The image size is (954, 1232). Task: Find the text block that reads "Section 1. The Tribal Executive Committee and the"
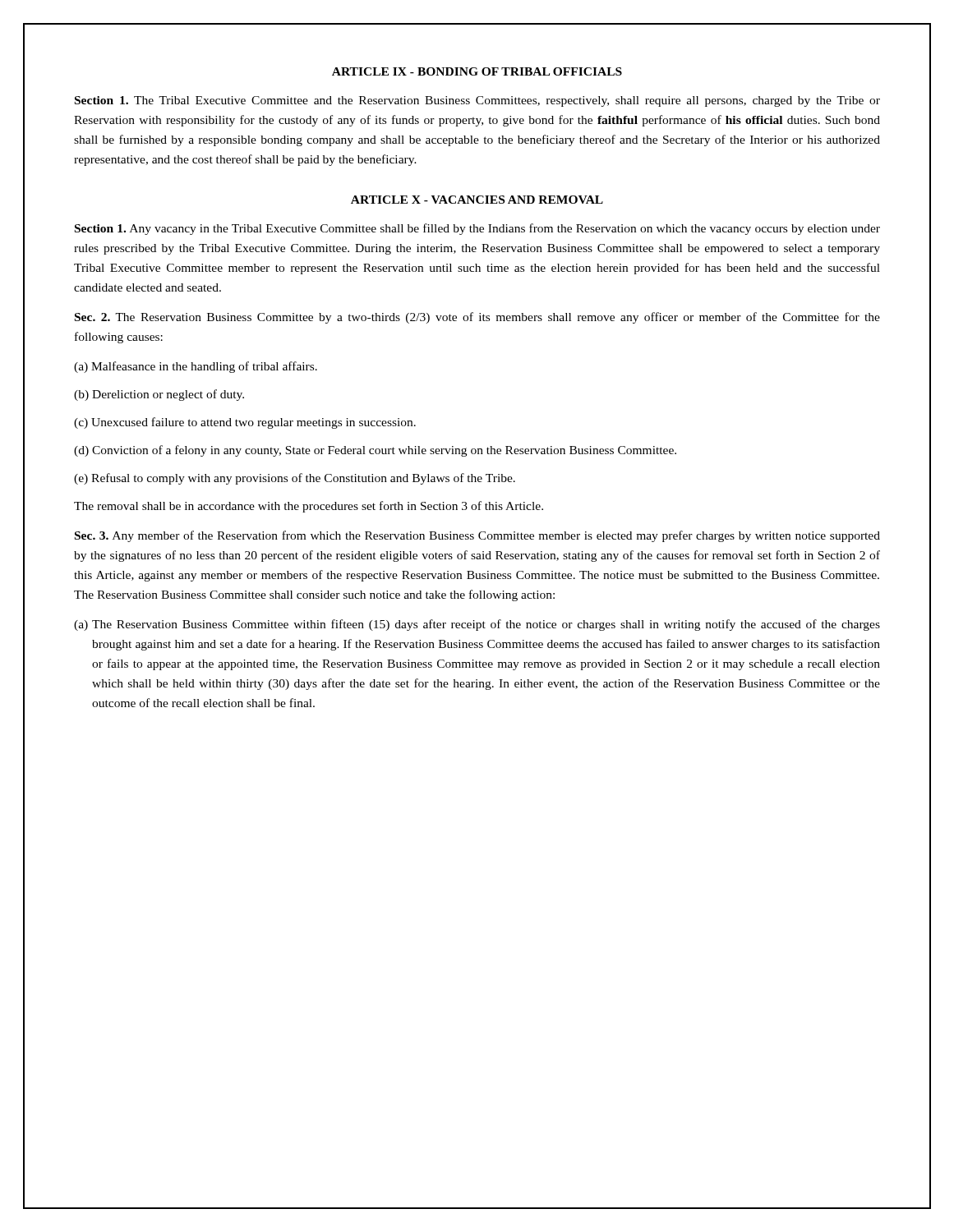477,129
